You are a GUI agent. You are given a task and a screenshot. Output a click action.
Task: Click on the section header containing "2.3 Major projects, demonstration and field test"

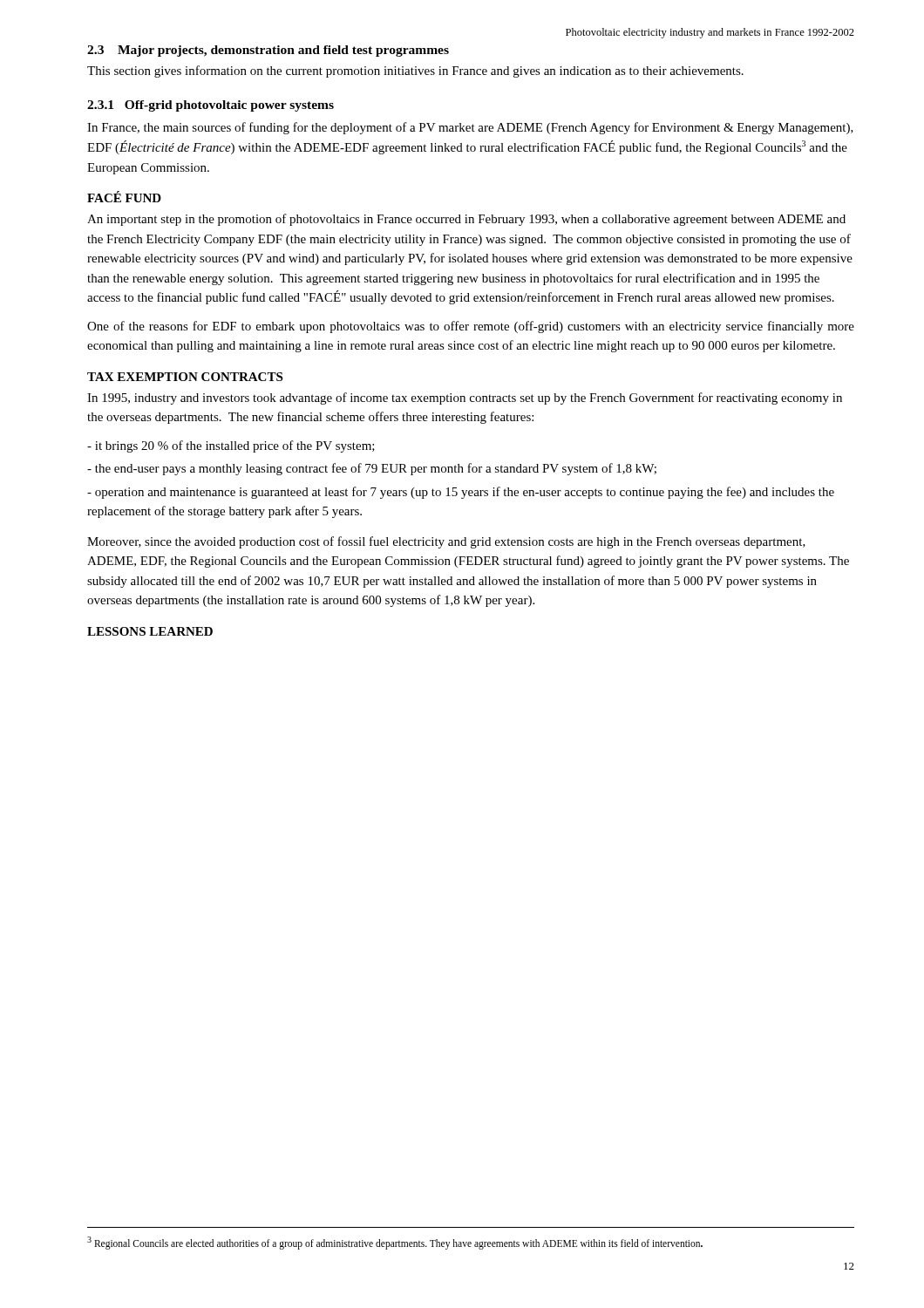pyautogui.click(x=268, y=49)
